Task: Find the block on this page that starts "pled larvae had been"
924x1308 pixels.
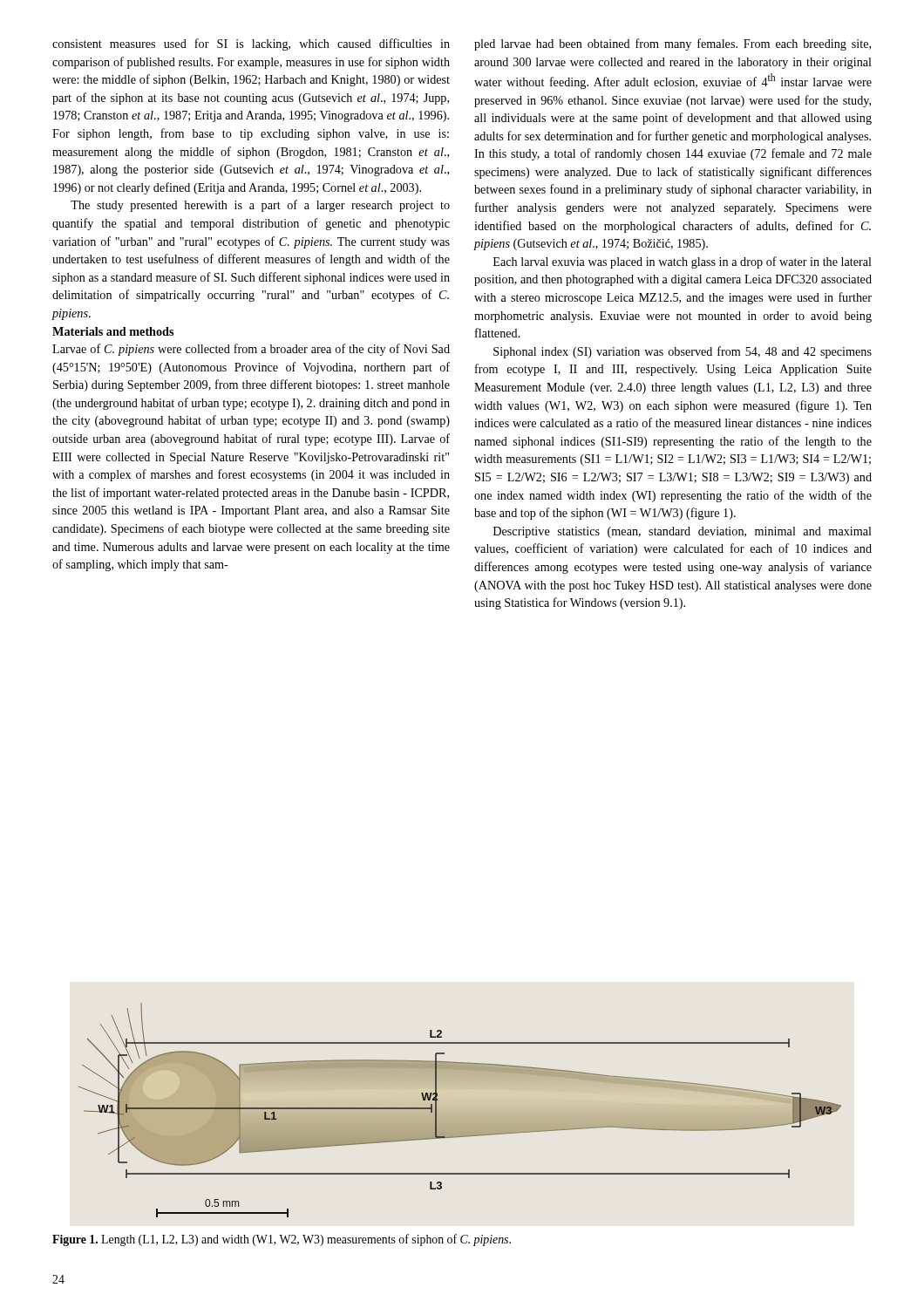Action: click(x=673, y=144)
